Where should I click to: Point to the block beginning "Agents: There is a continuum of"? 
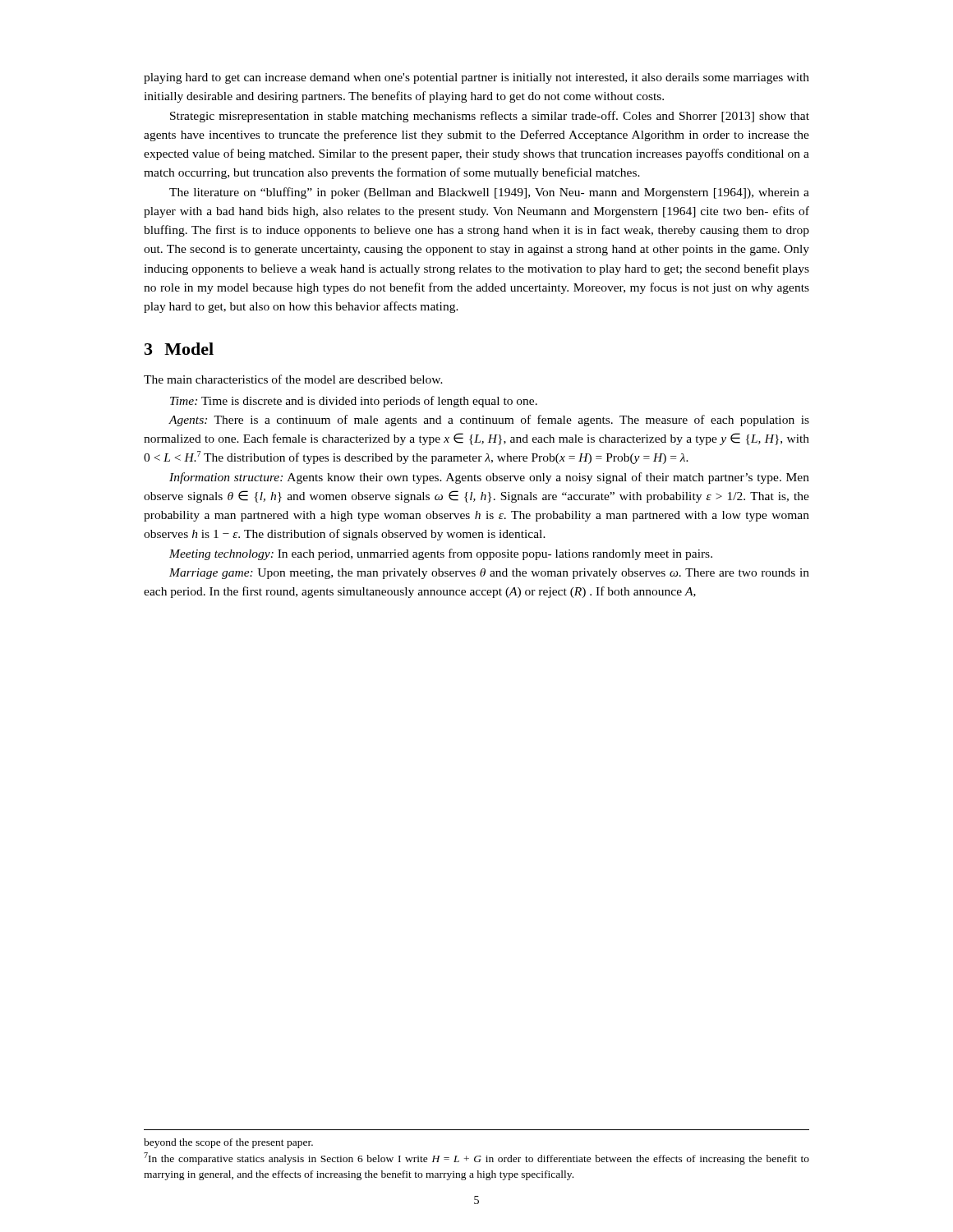point(476,438)
